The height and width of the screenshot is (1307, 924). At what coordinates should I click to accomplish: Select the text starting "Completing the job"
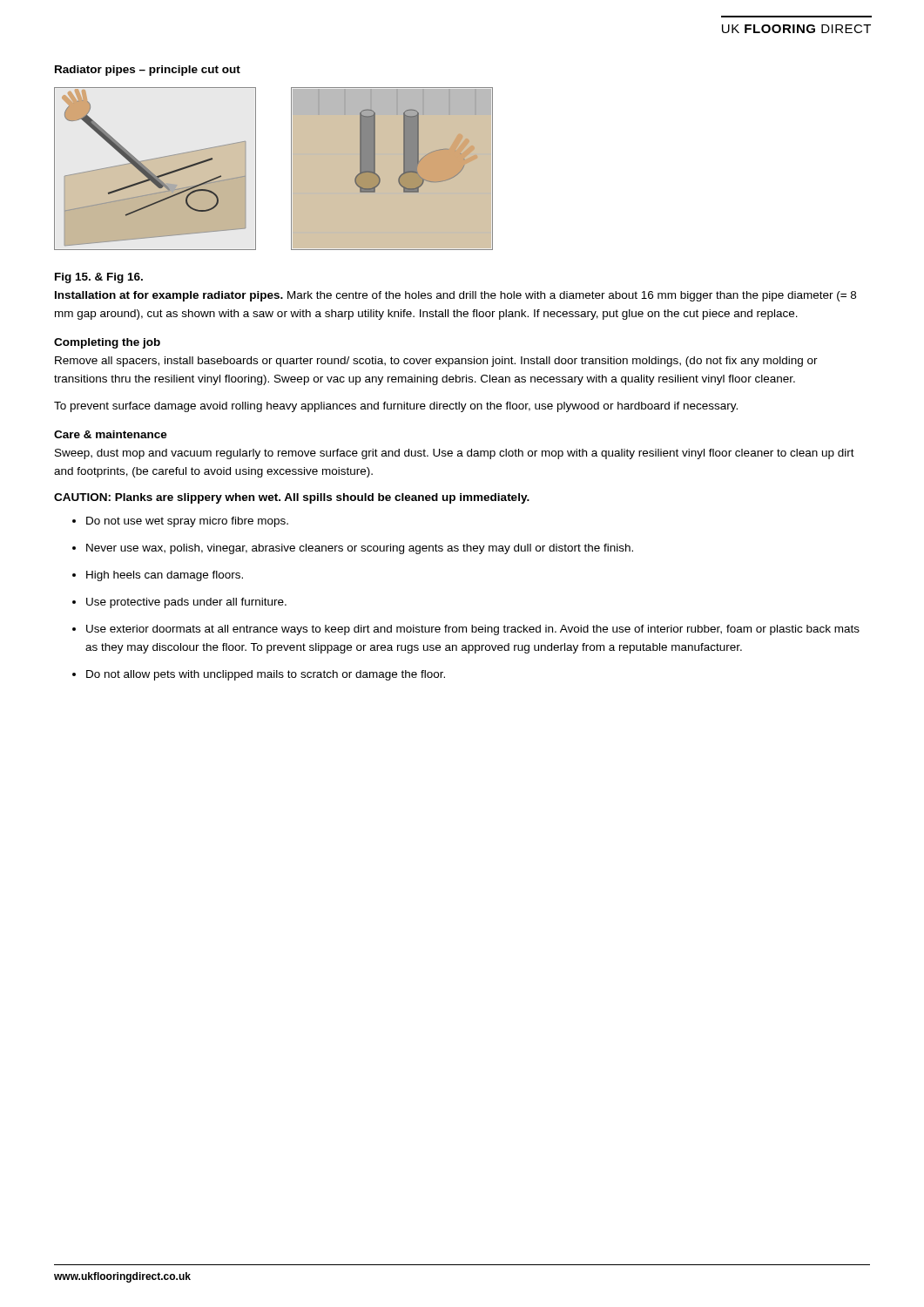tap(107, 342)
